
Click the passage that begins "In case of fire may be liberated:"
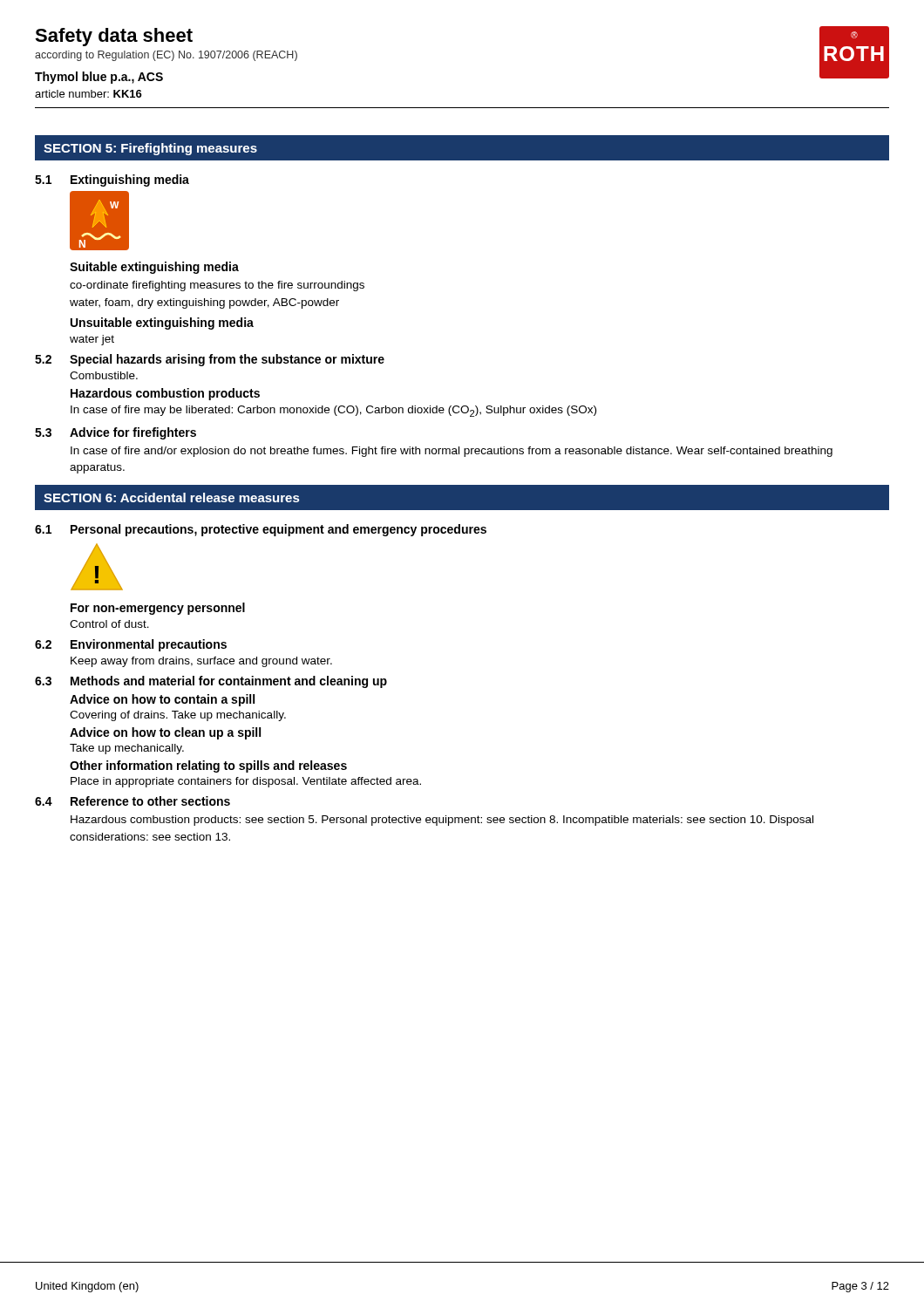pyautogui.click(x=333, y=411)
